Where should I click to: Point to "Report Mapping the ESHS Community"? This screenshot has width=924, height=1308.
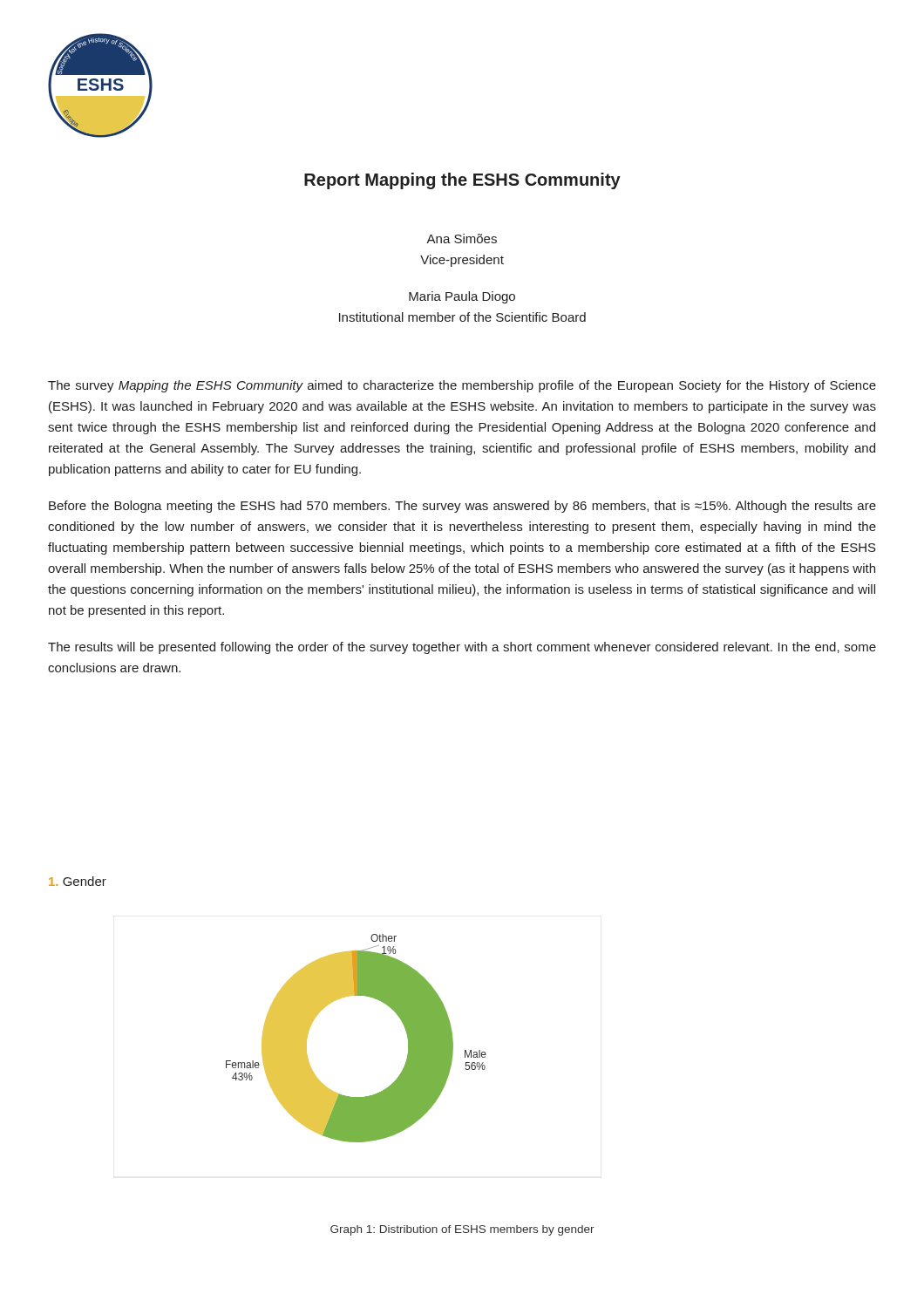pyautogui.click(x=462, y=180)
